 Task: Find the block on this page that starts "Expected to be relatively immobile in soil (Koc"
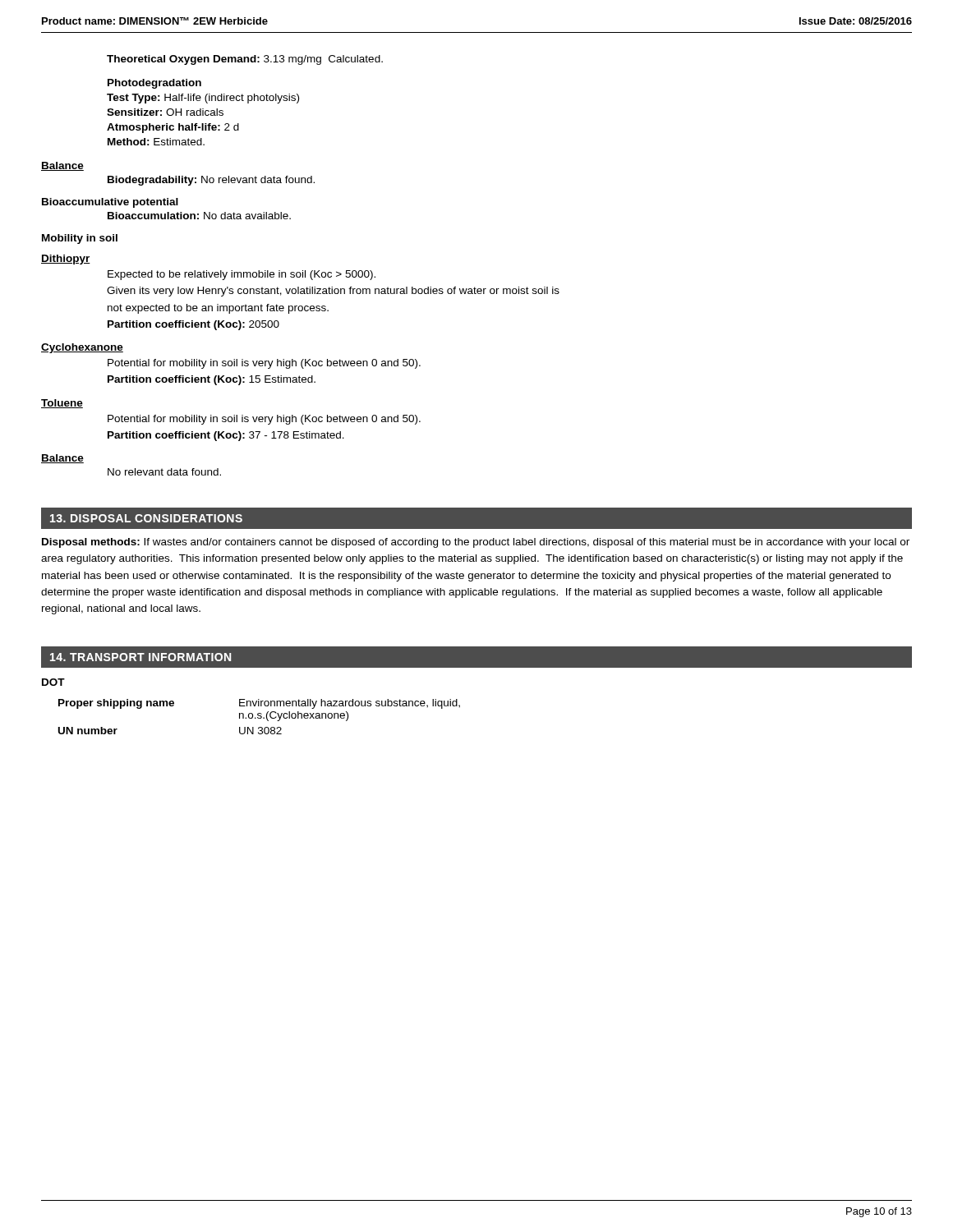[x=333, y=299]
